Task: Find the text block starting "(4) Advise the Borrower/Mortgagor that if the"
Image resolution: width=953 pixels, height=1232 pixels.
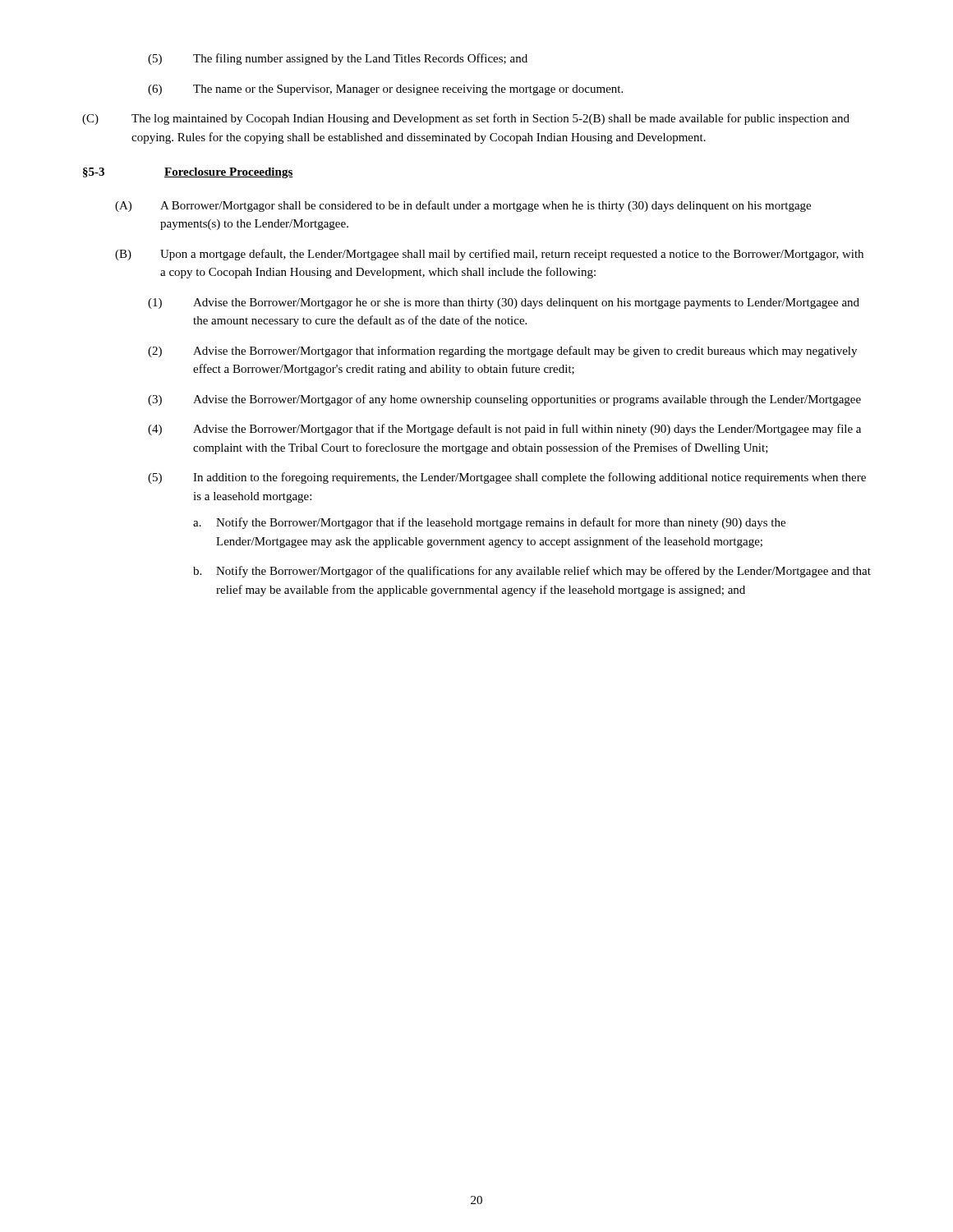Action: 509,438
